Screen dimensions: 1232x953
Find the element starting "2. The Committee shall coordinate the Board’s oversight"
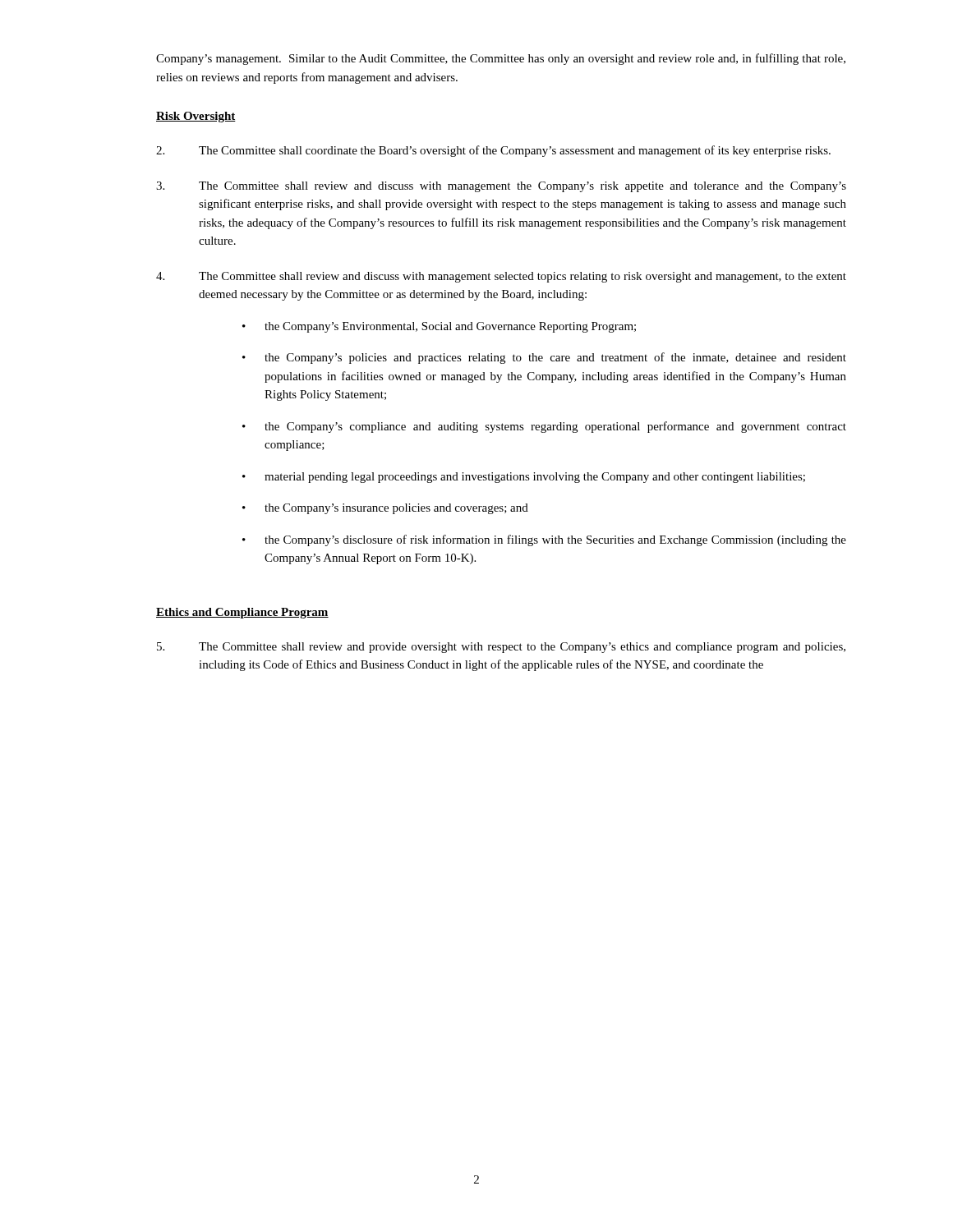(x=501, y=151)
